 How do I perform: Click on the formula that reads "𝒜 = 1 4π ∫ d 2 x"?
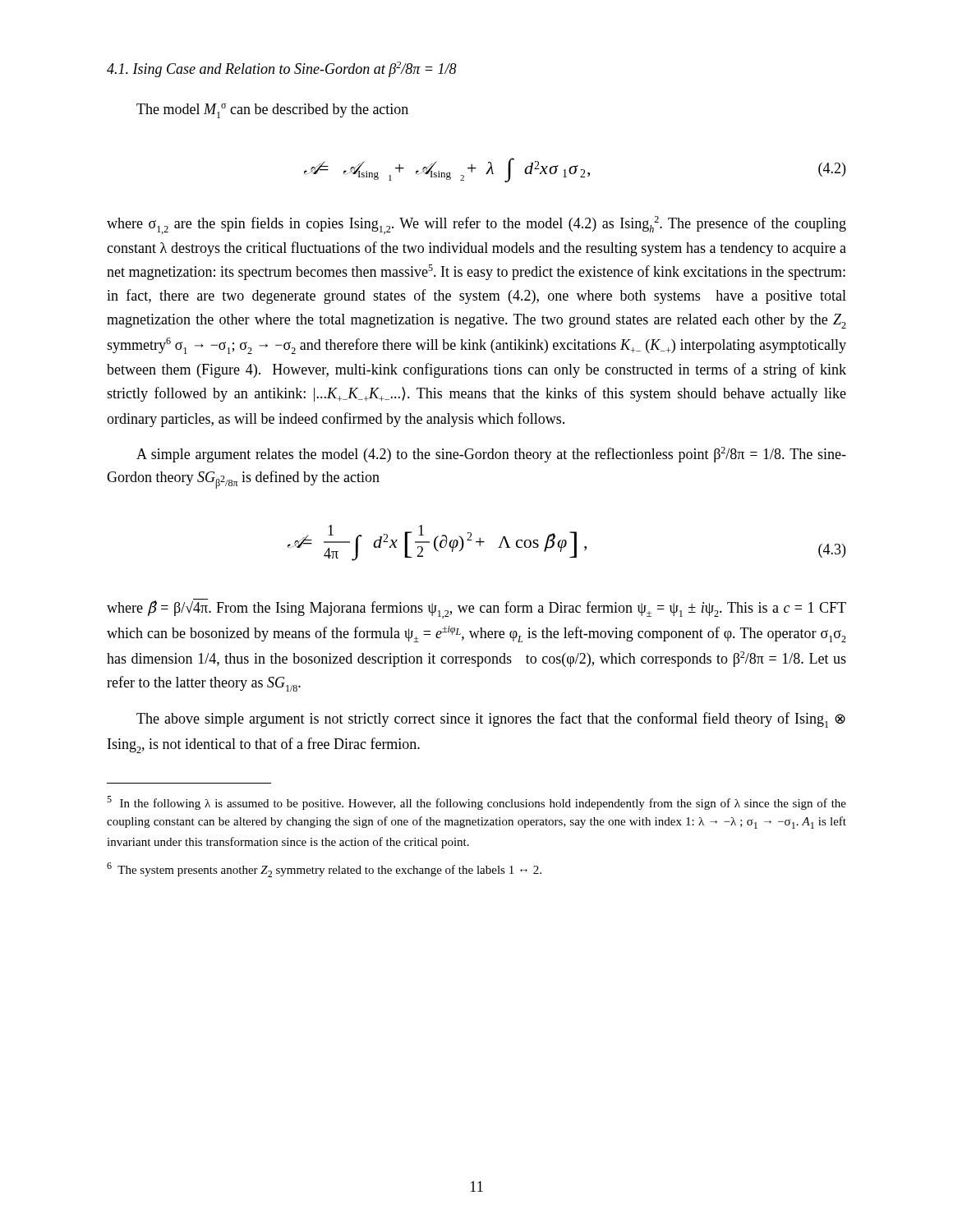click(567, 544)
